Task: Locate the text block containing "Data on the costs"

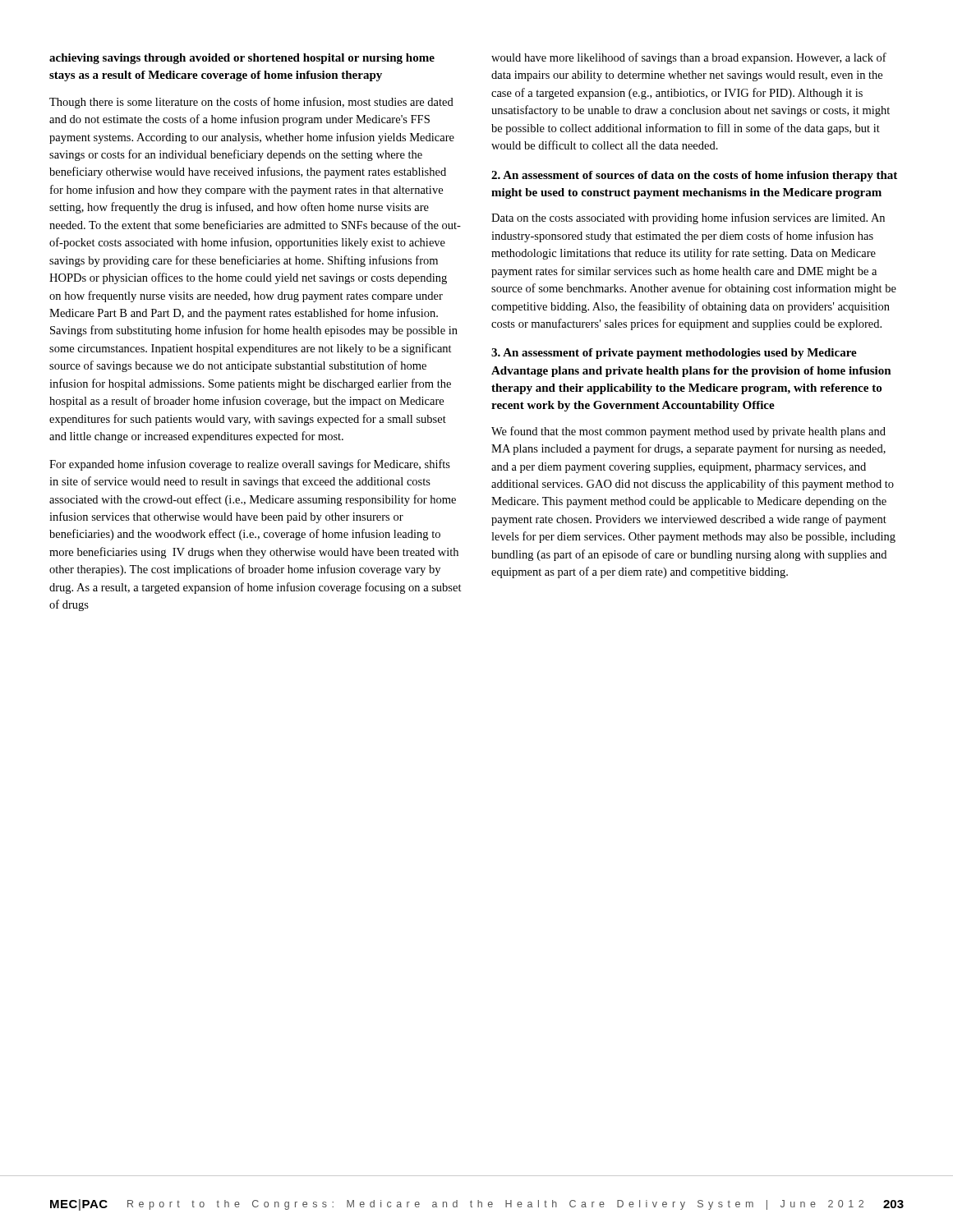Action: [694, 271]
